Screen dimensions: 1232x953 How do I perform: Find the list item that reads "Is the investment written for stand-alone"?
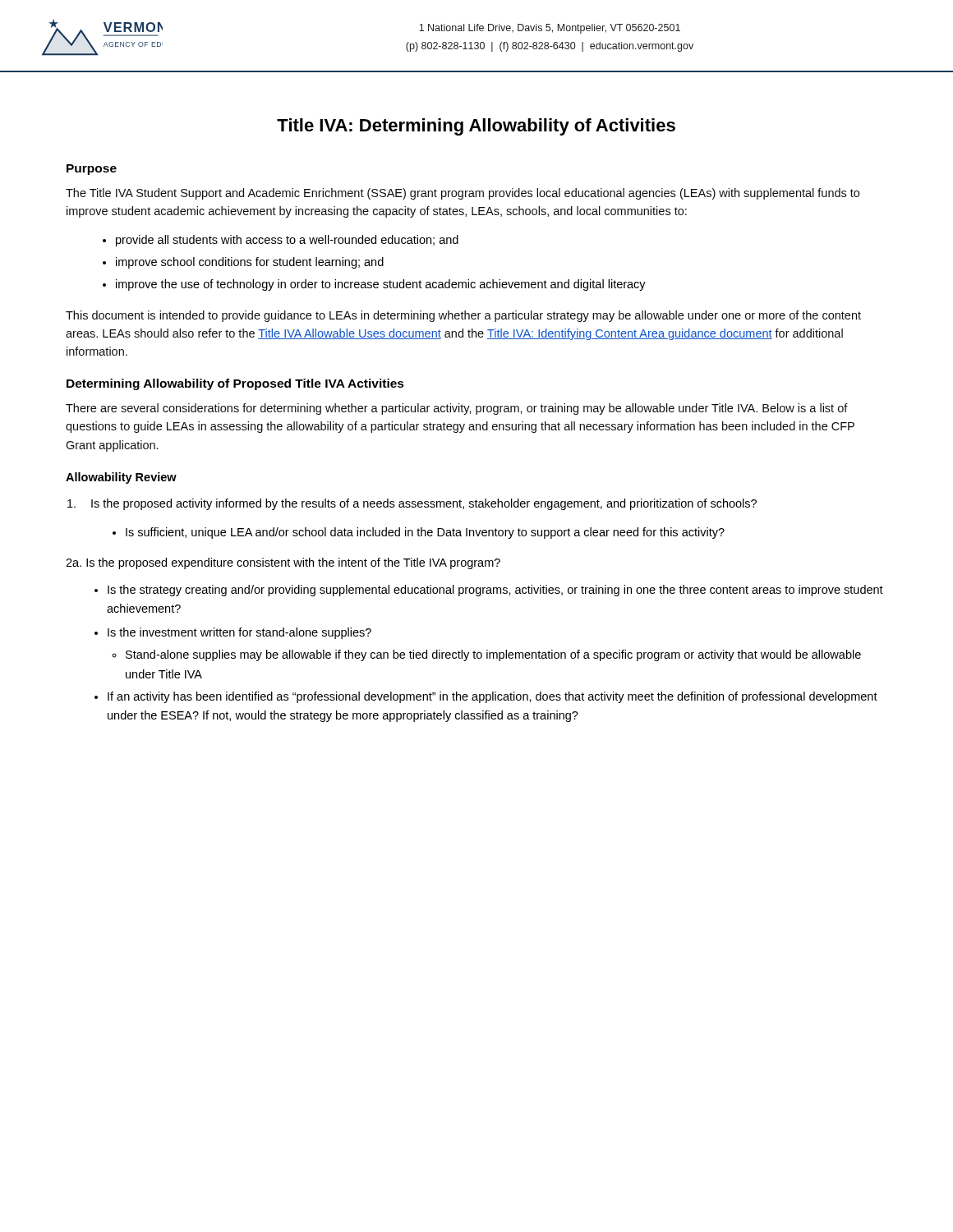coord(489,654)
